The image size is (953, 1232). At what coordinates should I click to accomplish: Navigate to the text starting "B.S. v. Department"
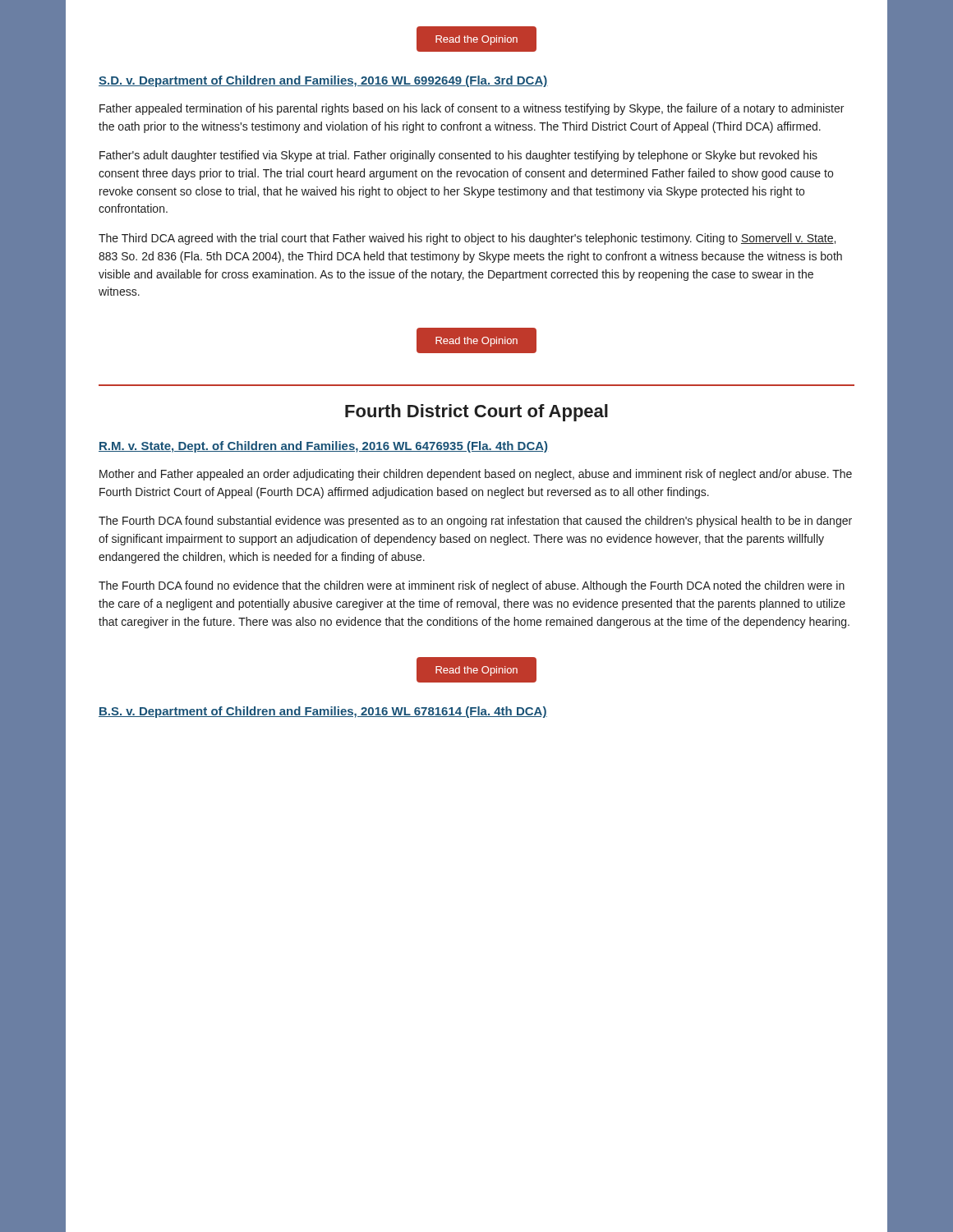(323, 711)
